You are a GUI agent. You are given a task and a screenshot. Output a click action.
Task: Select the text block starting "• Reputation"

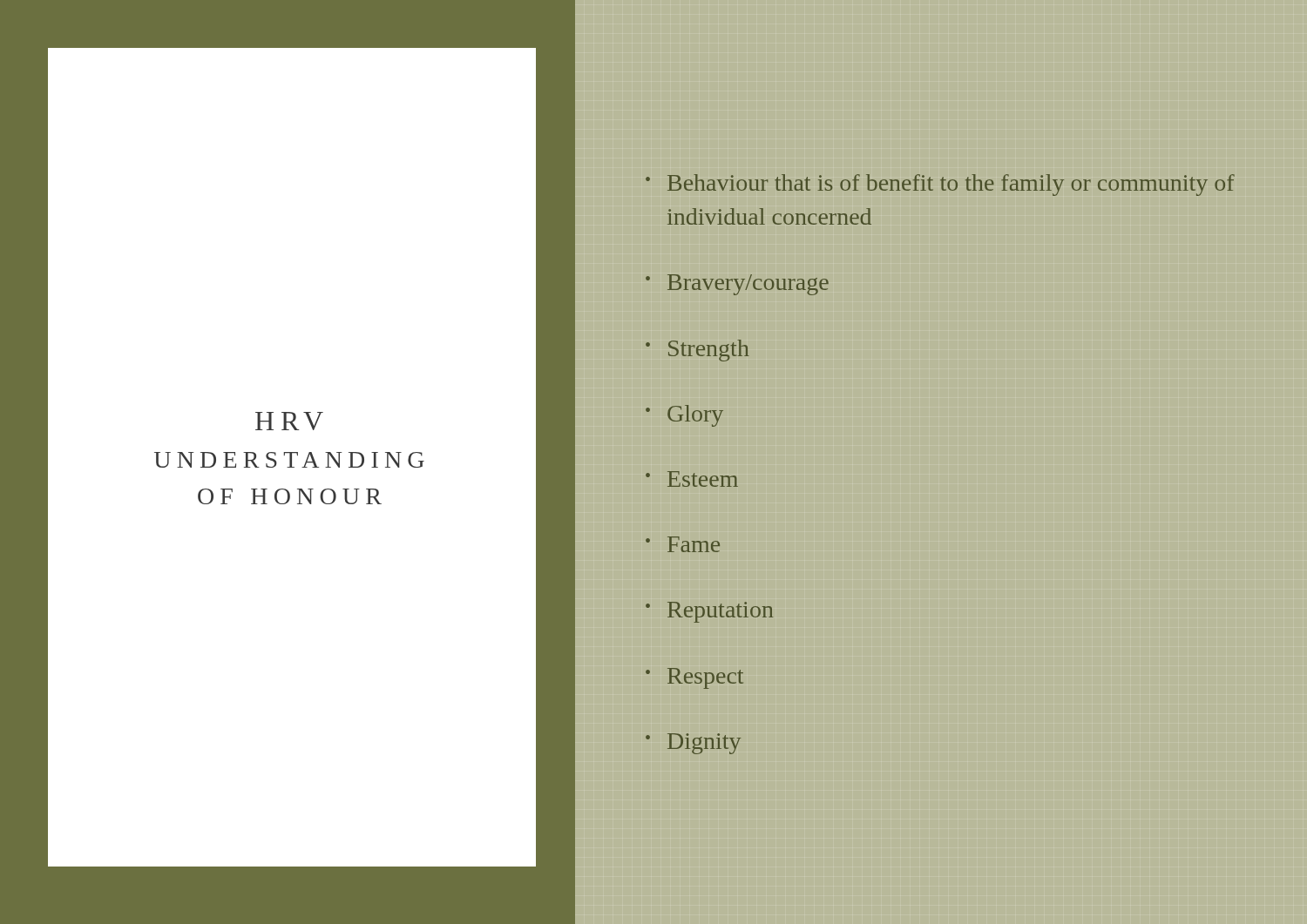point(709,612)
